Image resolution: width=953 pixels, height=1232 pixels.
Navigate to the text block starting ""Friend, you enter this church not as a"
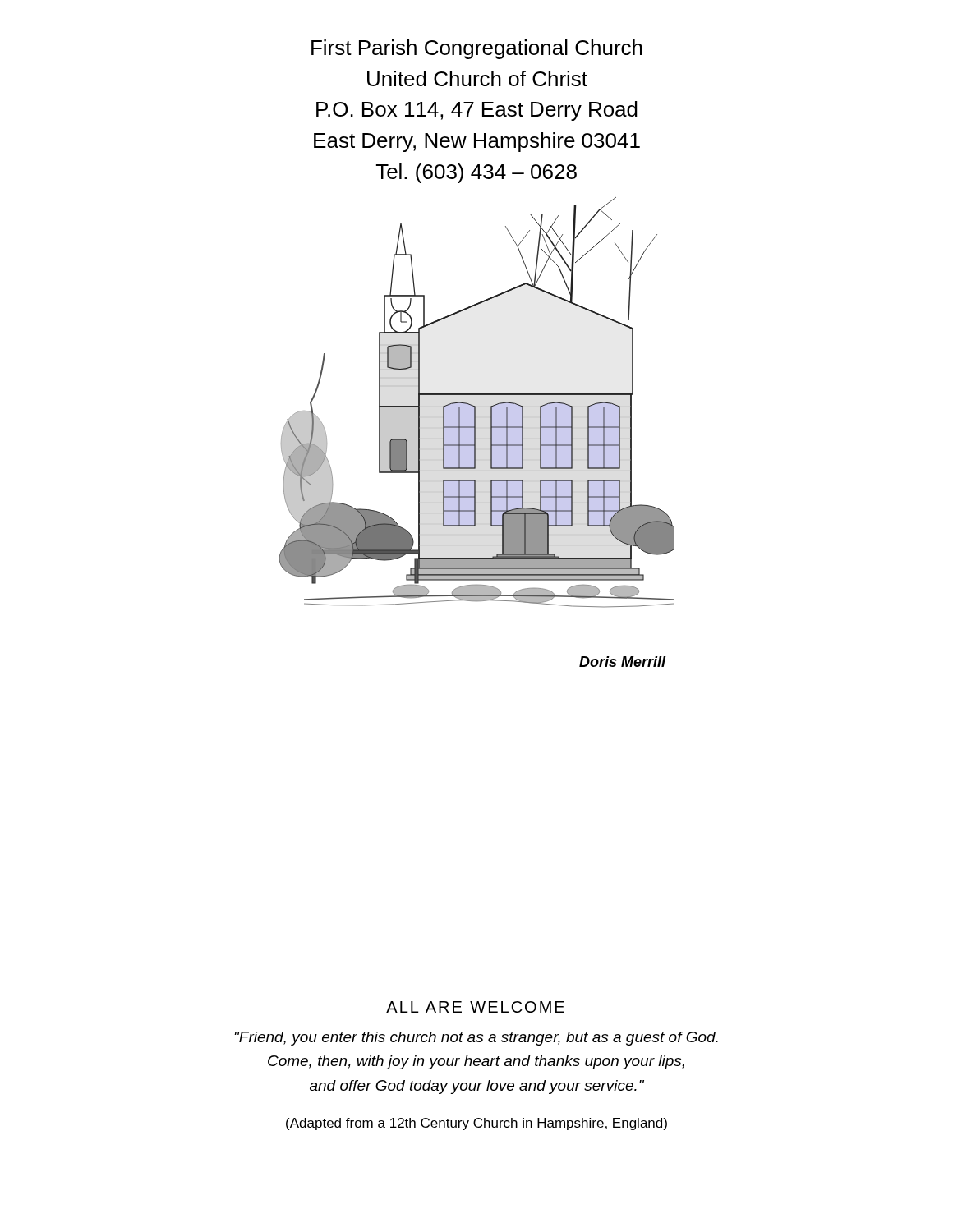[476, 1061]
